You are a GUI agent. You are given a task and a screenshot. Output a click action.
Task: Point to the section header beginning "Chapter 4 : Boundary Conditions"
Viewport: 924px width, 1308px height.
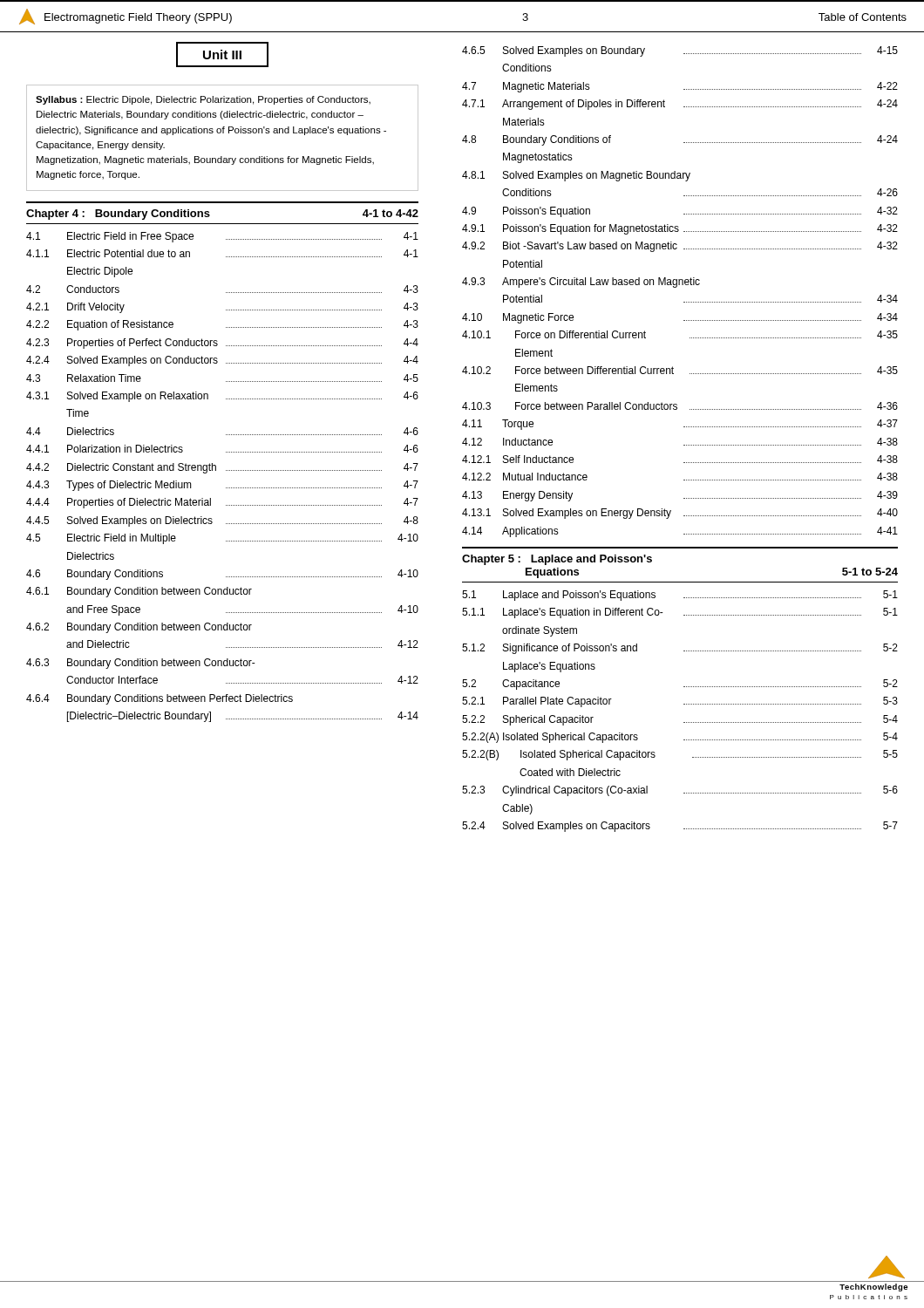222,213
